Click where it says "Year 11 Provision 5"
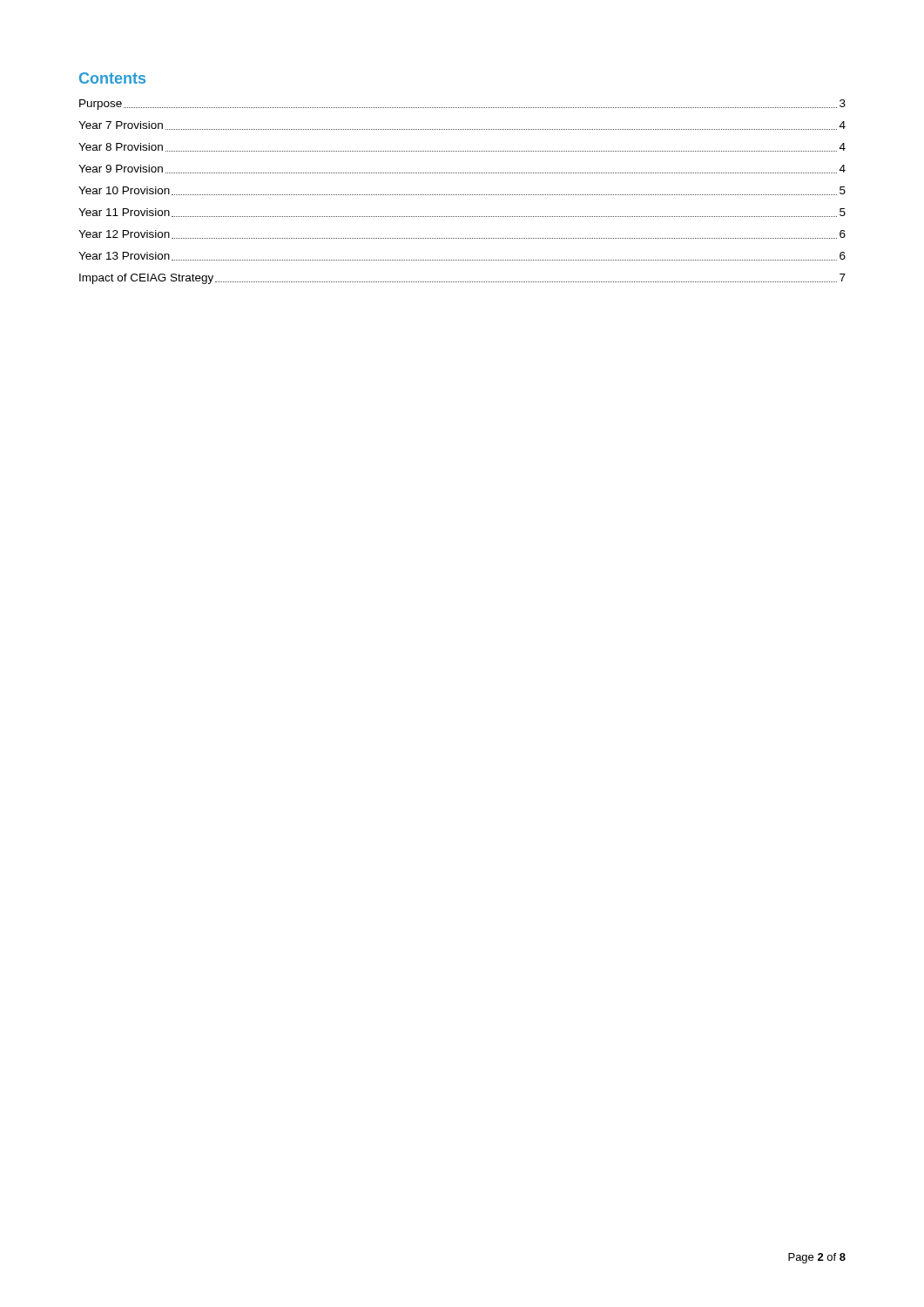This screenshot has width=924, height=1307. (x=462, y=212)
